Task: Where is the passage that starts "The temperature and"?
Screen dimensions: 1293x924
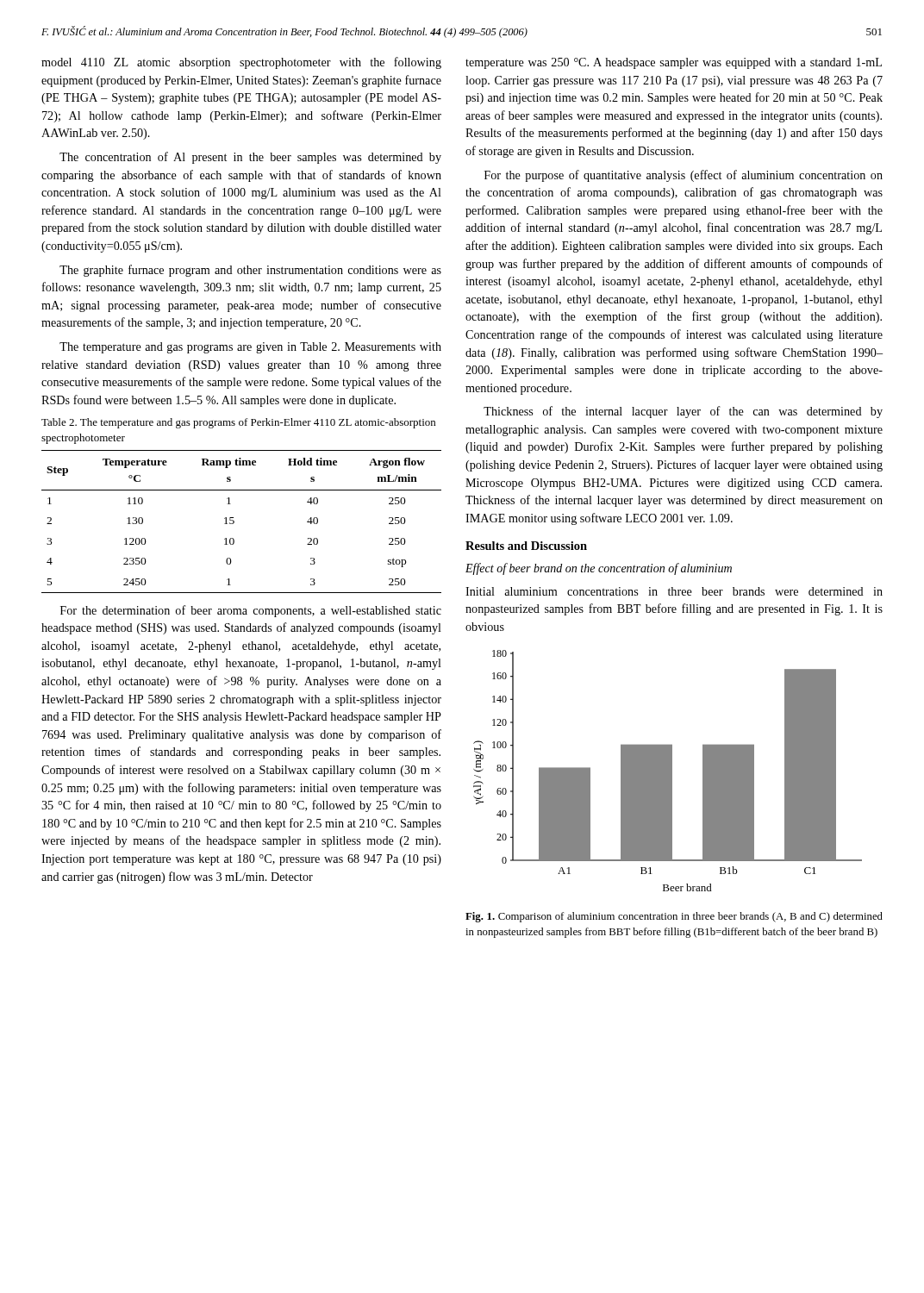Action: [x=241, y=373]
